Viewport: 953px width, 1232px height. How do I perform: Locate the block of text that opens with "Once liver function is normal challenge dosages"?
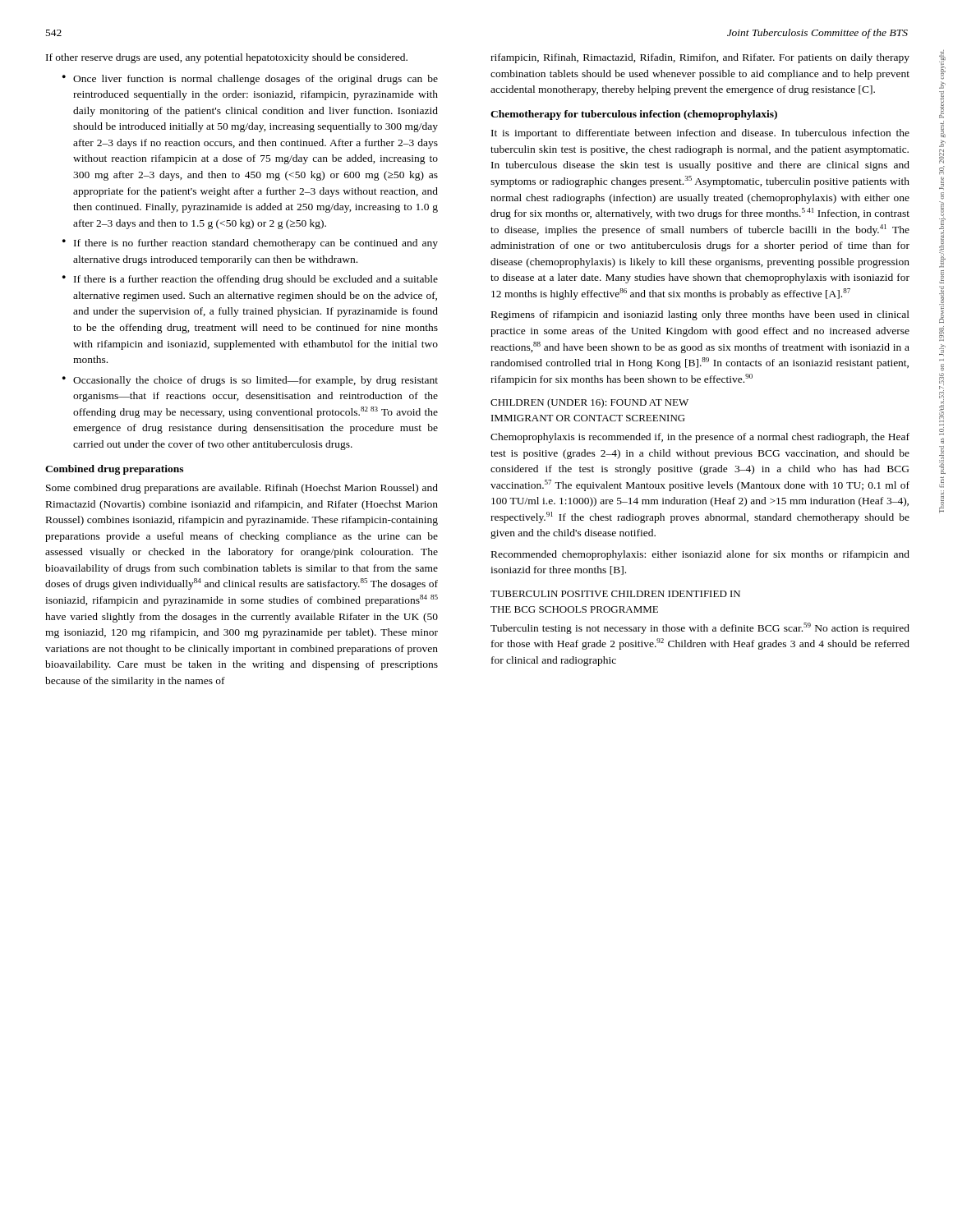tap(255, 150)
